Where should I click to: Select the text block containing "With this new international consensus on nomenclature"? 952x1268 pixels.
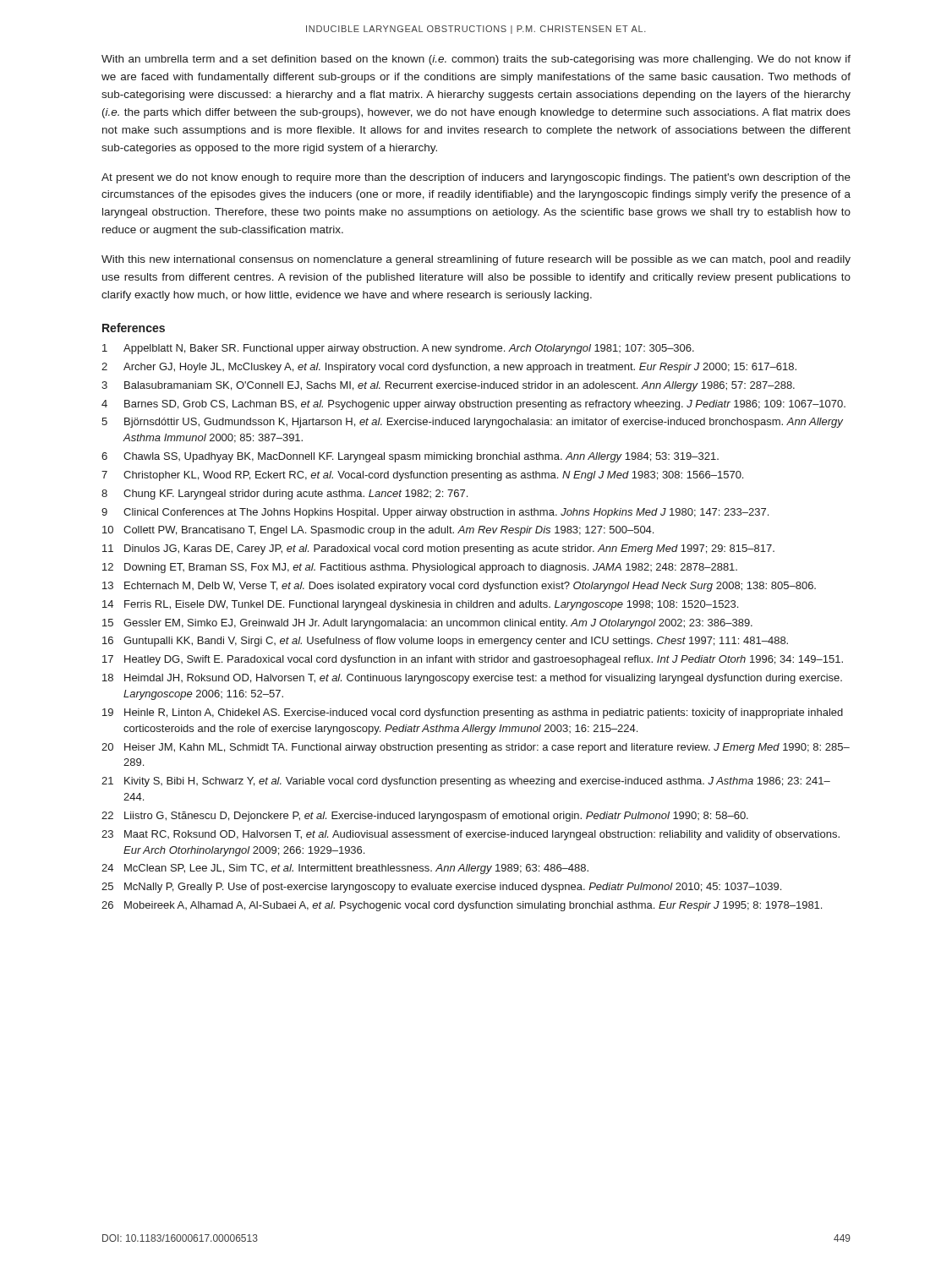click(476, 277)
